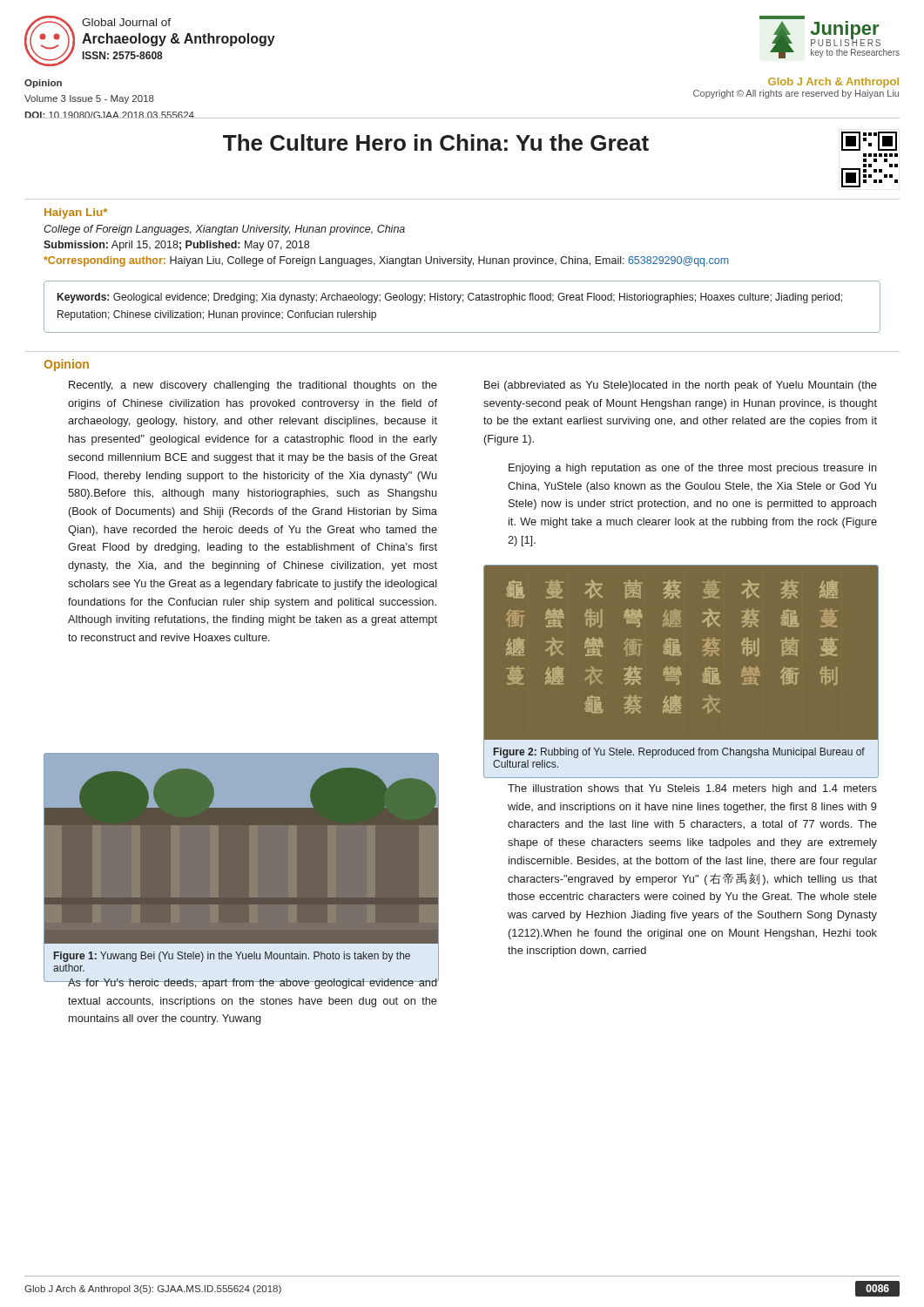This screenshot has height=1307, width=924.
Task: Select the text block that reads "The illustration shows"
Action: point(692,870)
